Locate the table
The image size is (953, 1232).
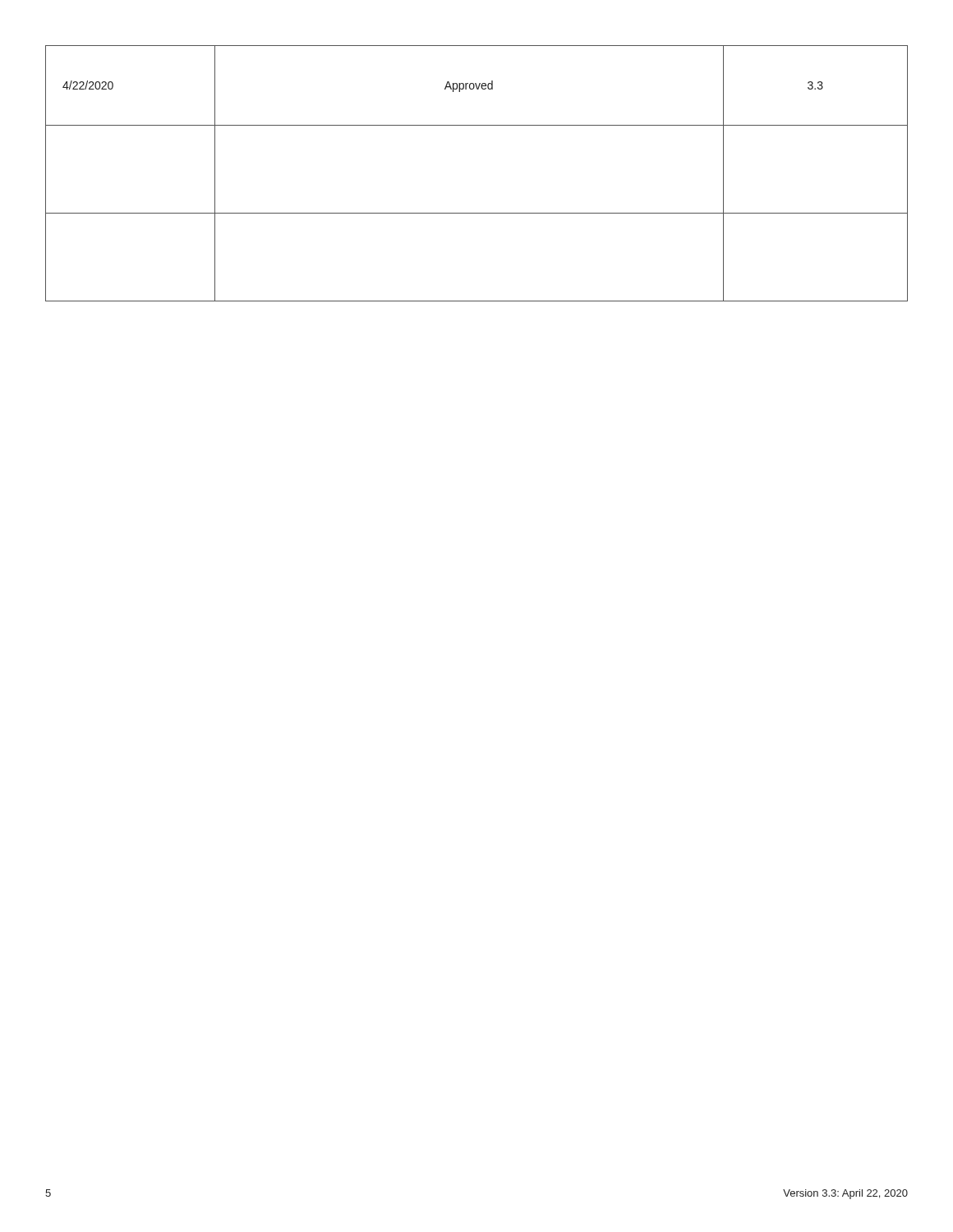476,173
